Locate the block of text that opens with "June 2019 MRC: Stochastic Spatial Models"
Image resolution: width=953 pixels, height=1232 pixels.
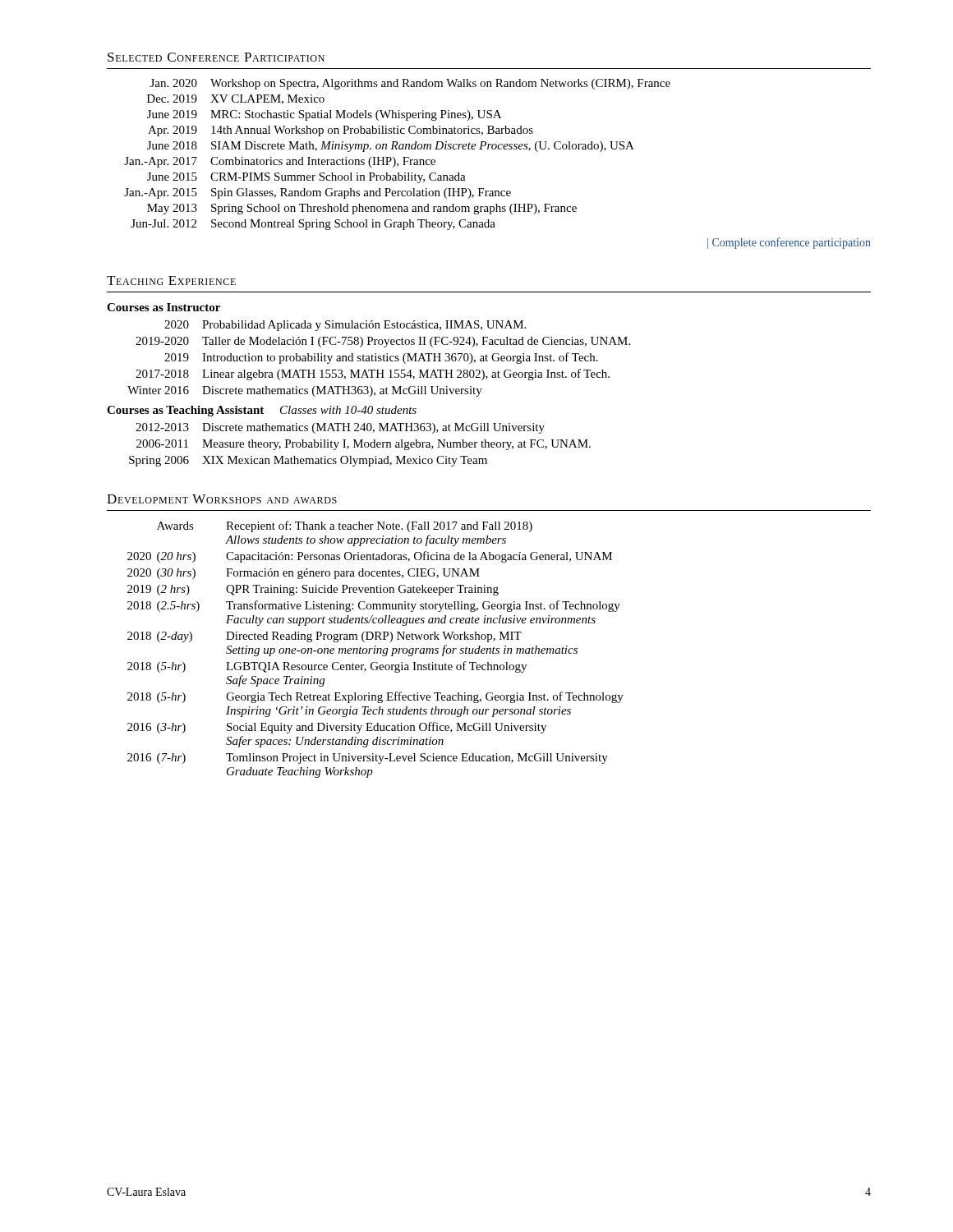[x=489, y=115]
